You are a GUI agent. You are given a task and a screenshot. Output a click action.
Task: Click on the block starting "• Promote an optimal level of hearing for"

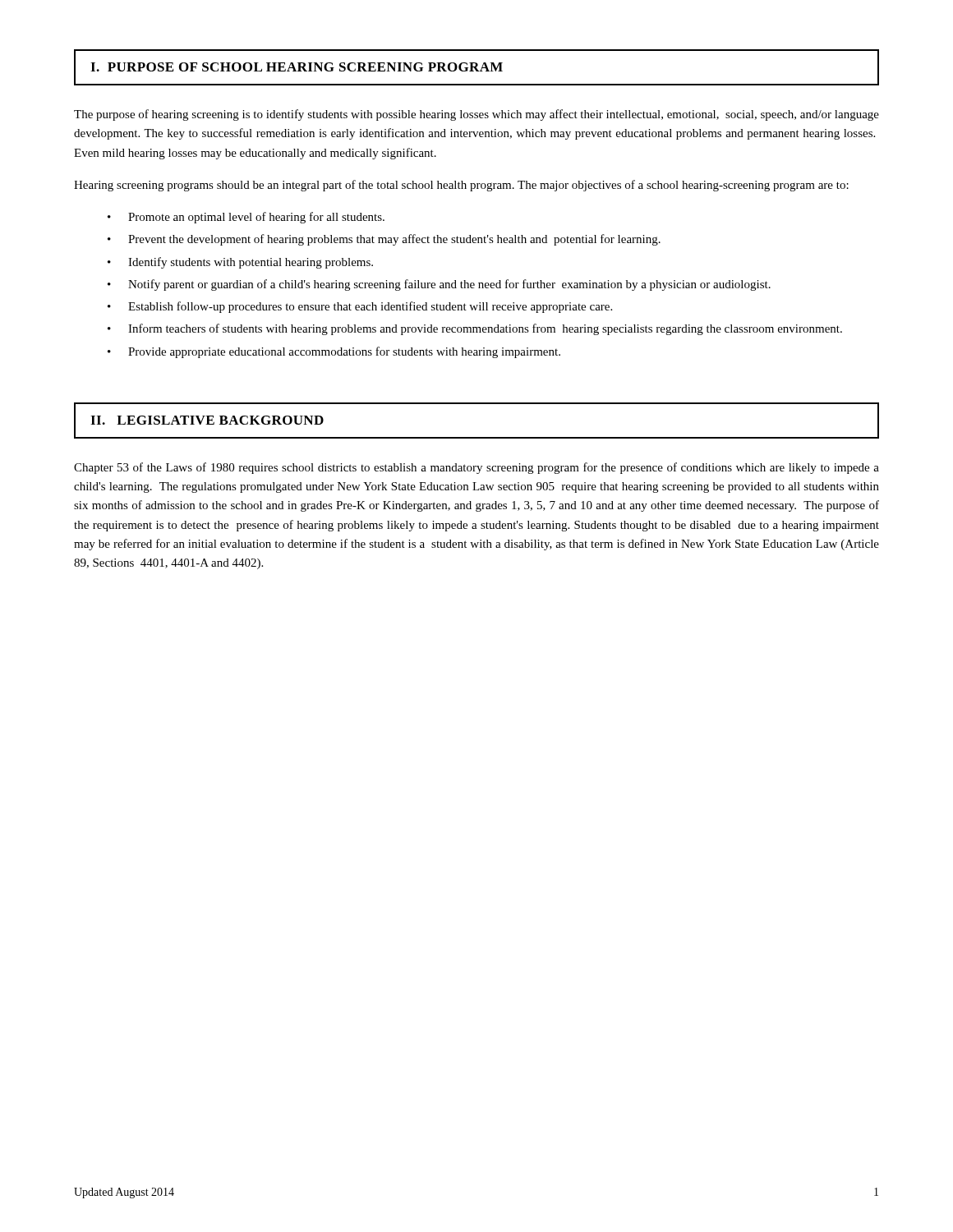tap(246, 218)
